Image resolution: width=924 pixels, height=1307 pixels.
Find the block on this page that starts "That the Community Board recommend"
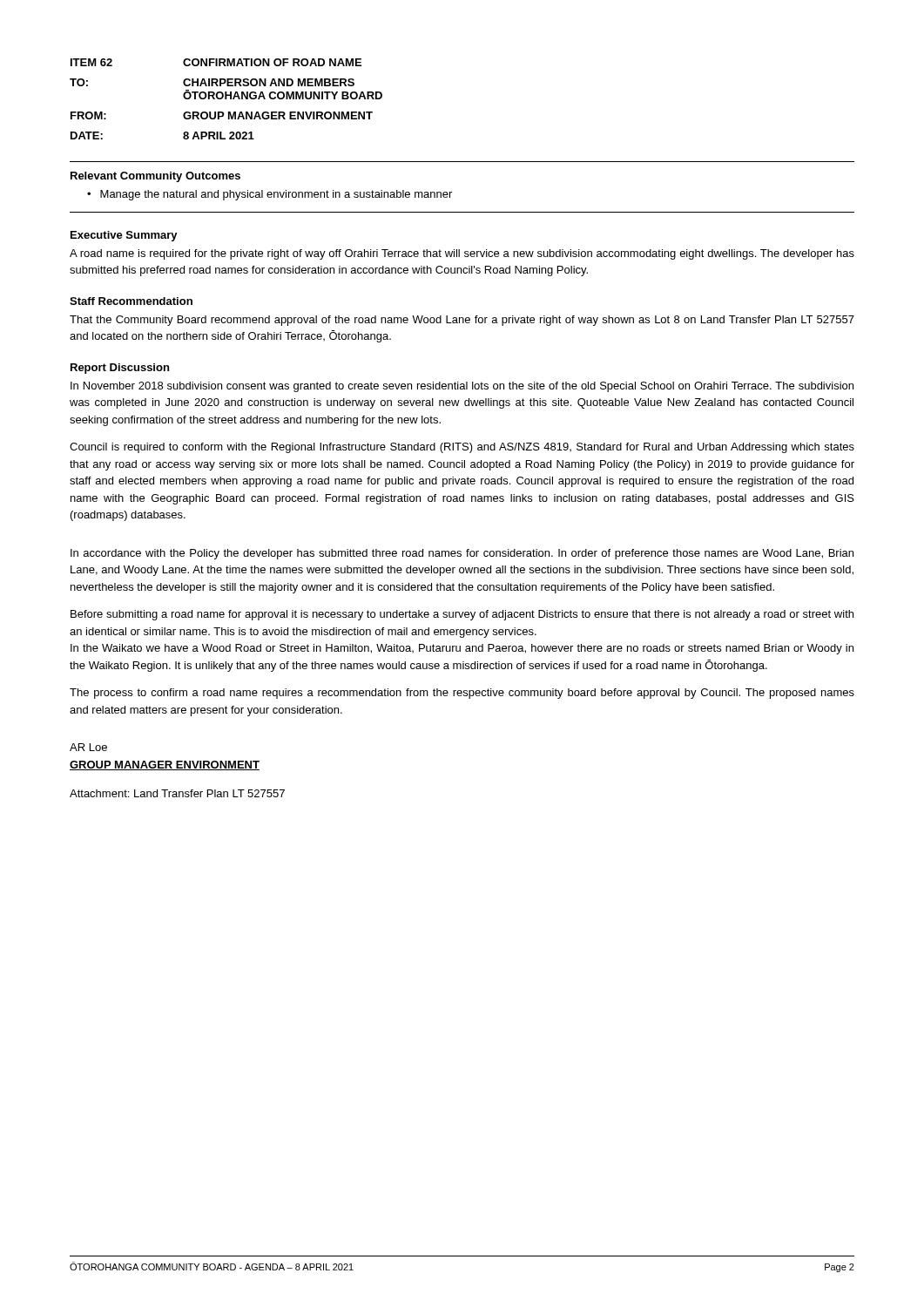pyautogui.click(x=462, y=327)
